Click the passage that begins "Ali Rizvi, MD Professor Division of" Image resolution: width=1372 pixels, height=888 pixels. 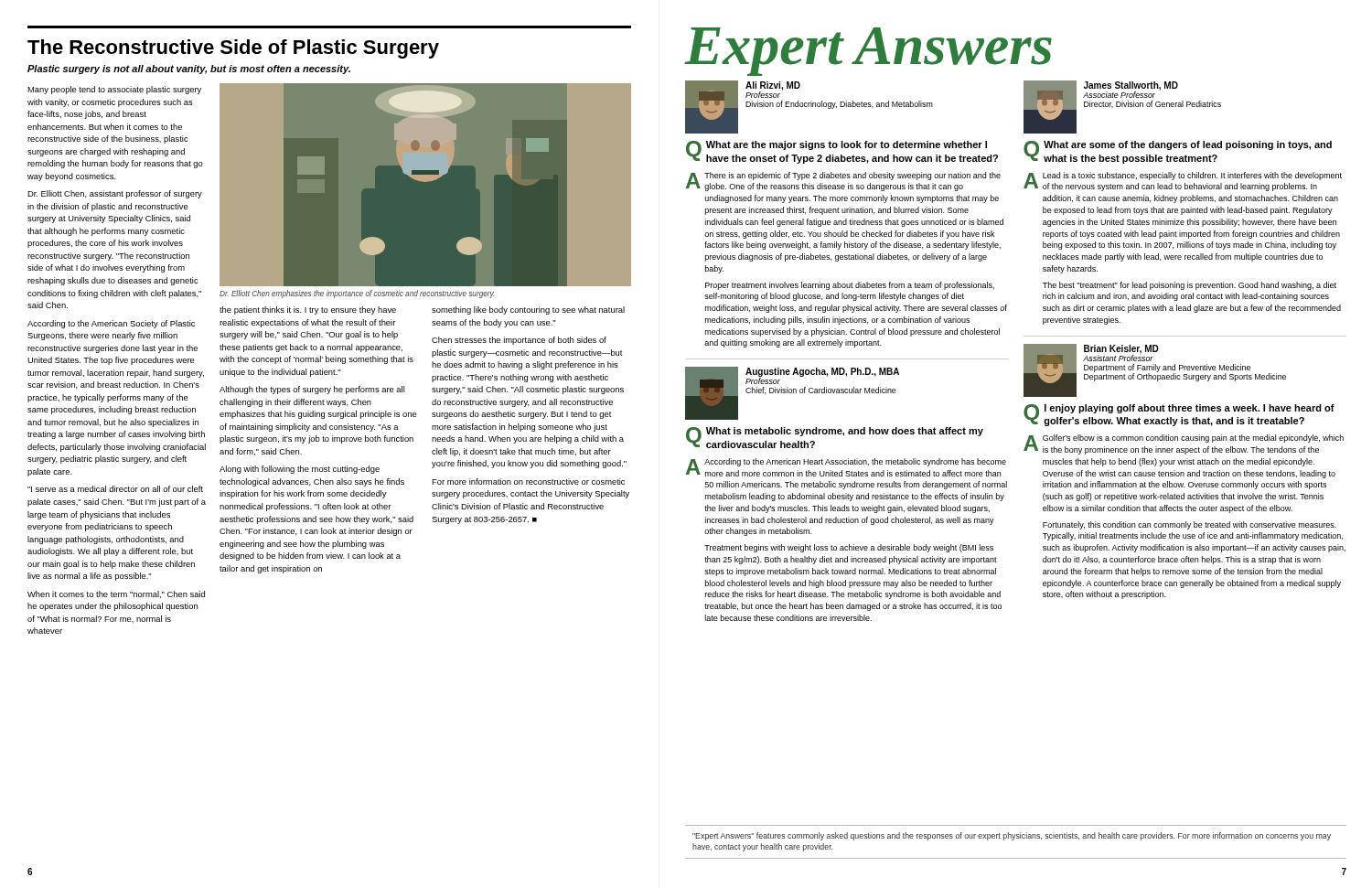pos(877,95)
